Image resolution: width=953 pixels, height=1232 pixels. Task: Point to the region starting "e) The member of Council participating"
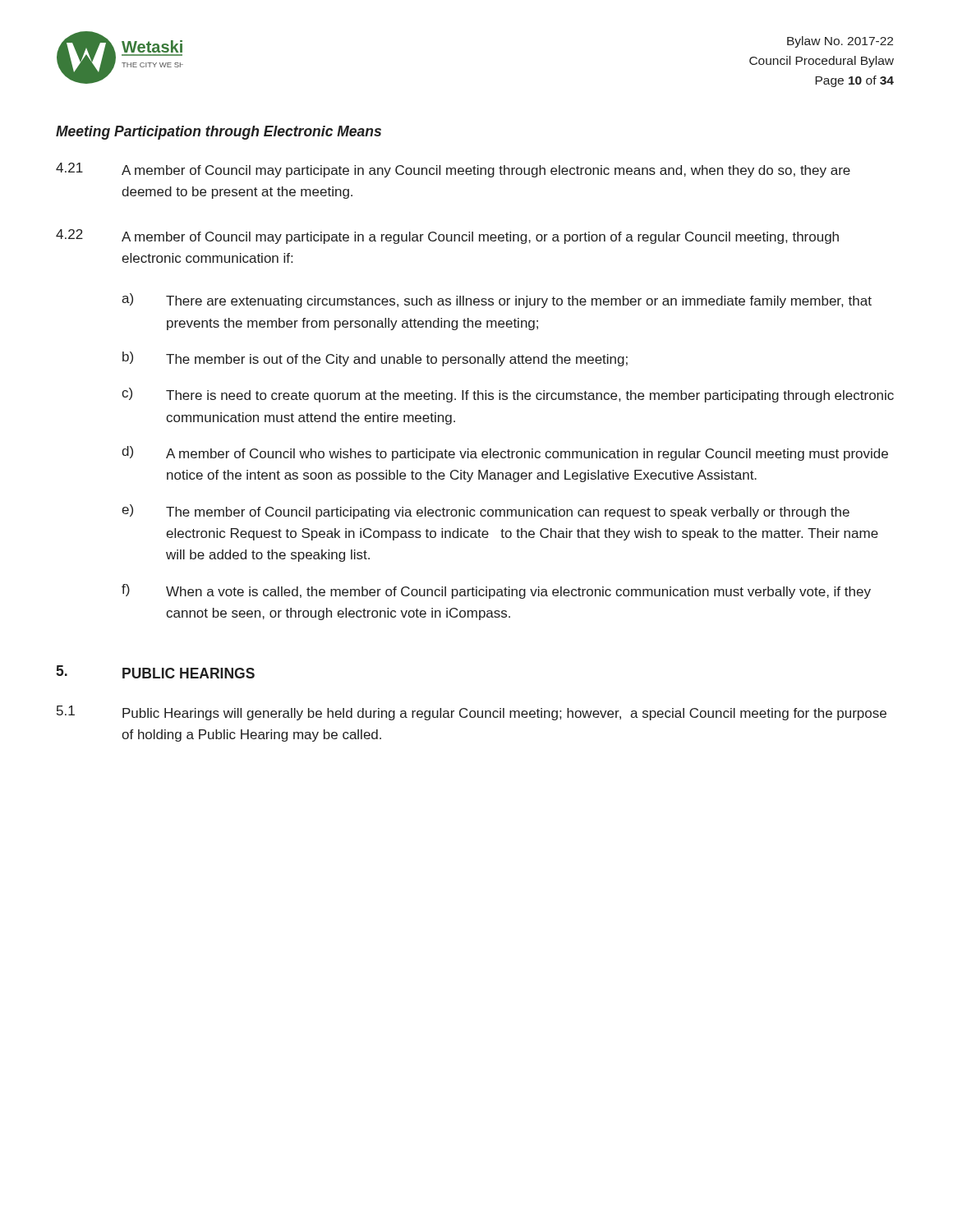coord(509,534)
